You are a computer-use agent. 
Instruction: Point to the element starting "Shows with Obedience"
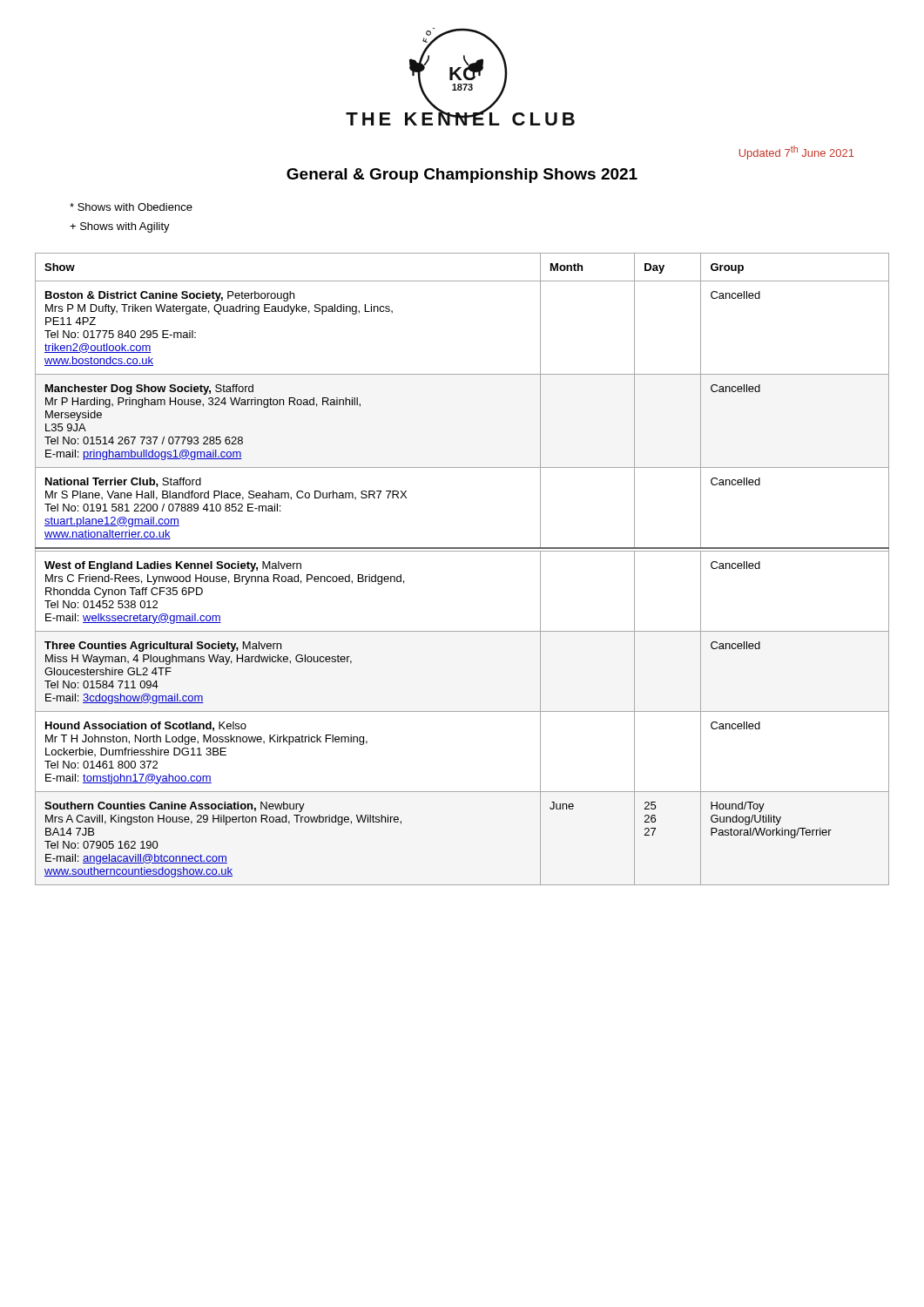click(131, 207)
